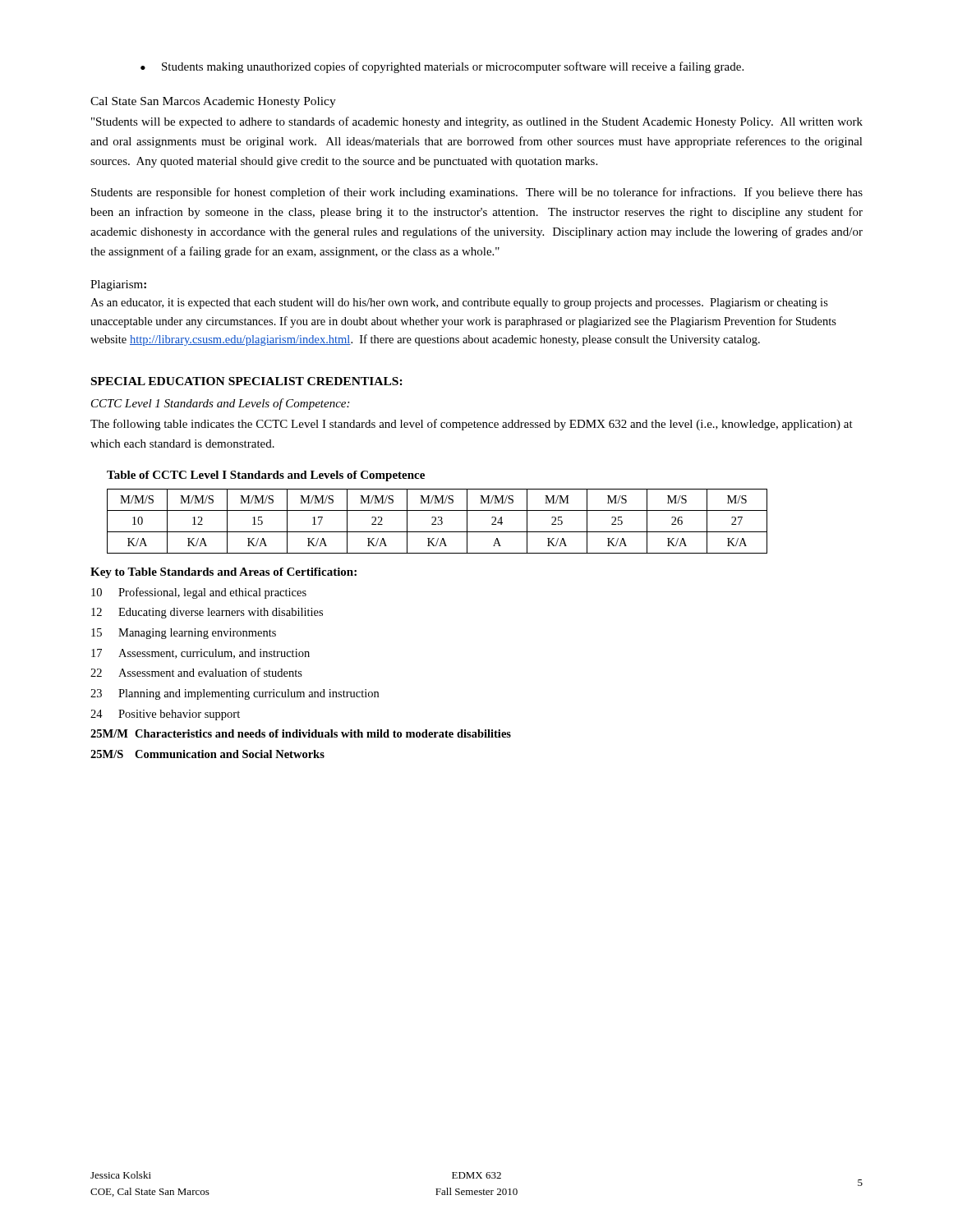The width and height of the screenshot is (953, 1232).
Task: Select the table
Action: click(x=476, y=521)
